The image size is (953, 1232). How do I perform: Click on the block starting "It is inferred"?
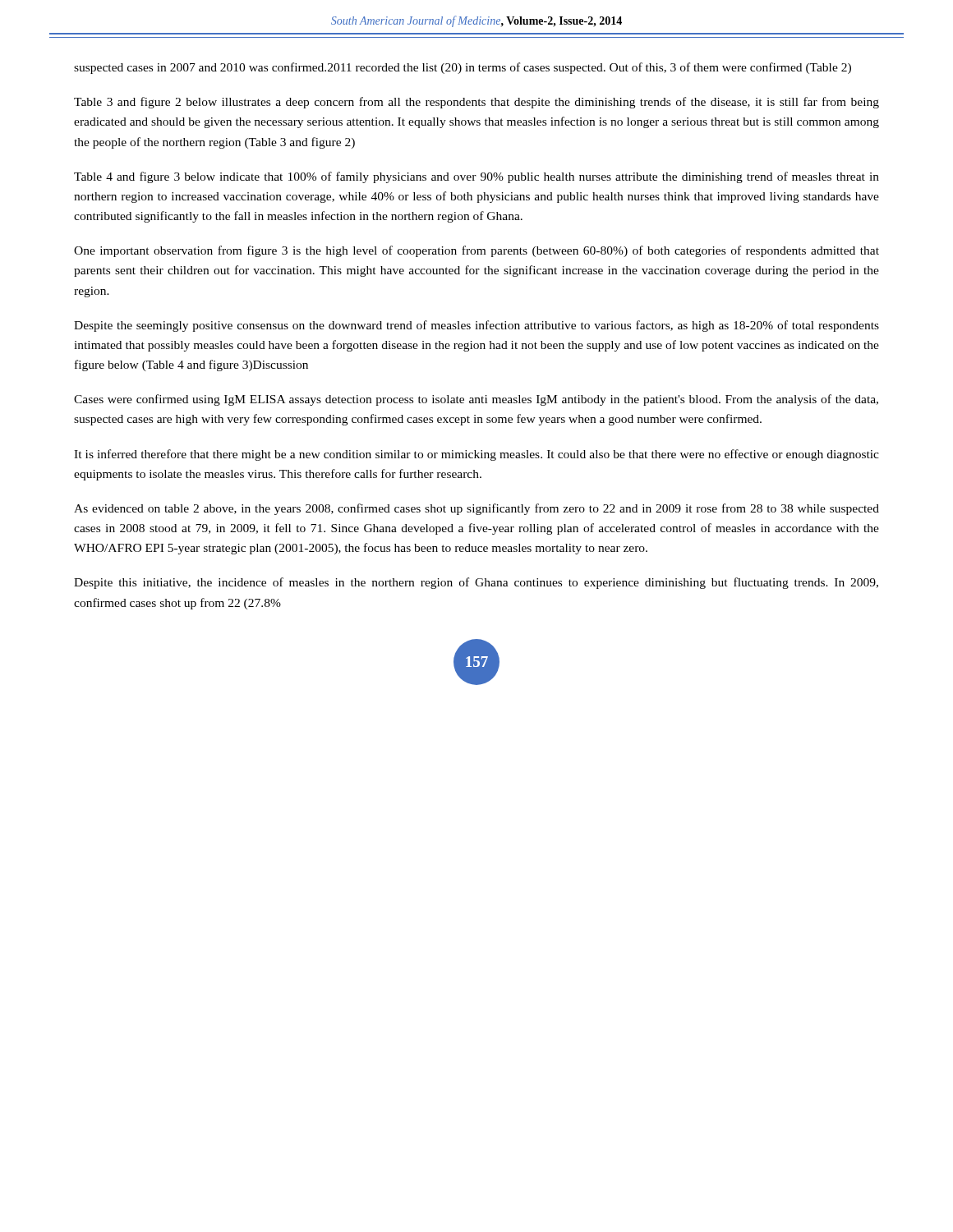[x=476, y=463]
